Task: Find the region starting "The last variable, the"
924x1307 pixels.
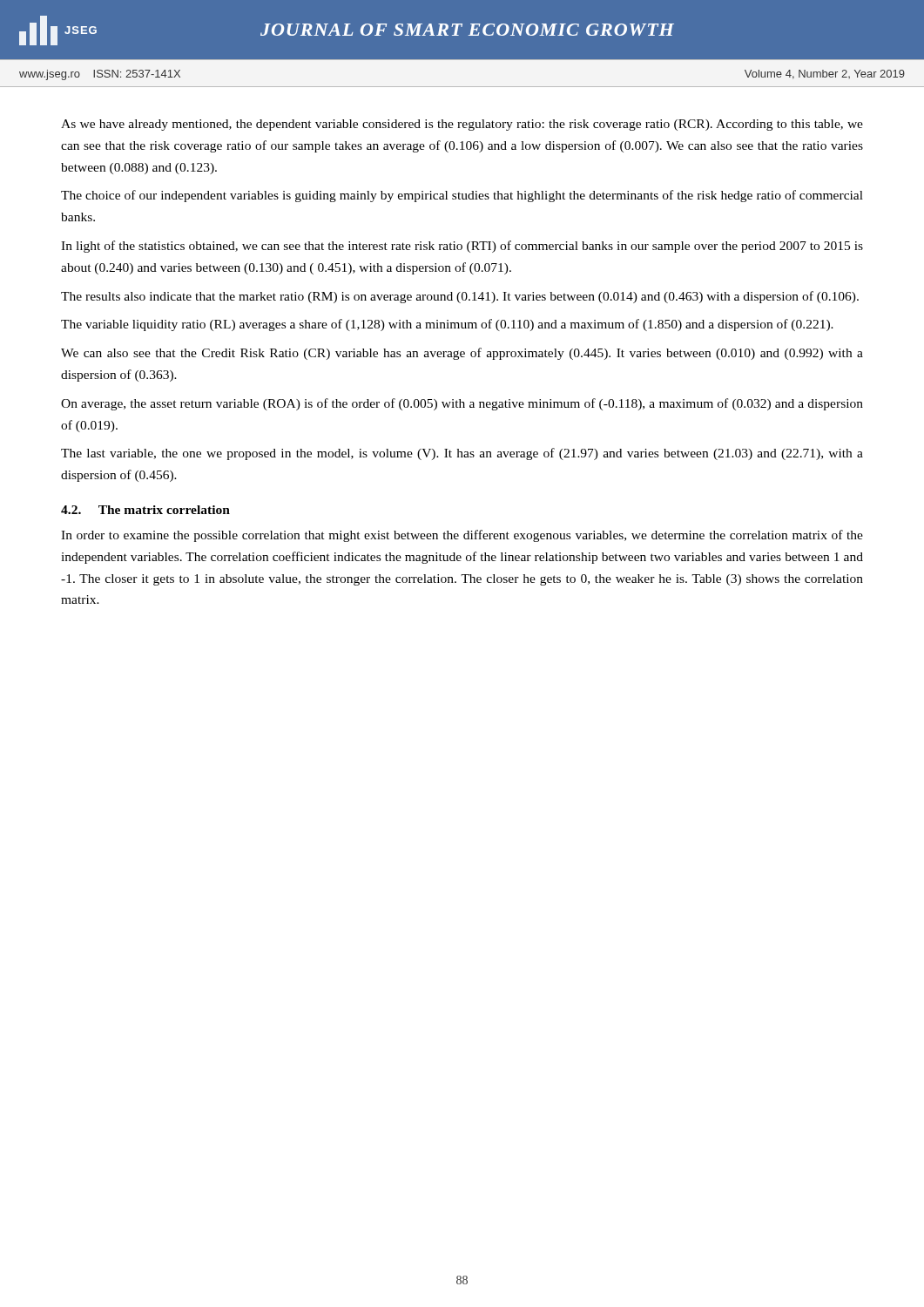Action: point(462,464)
